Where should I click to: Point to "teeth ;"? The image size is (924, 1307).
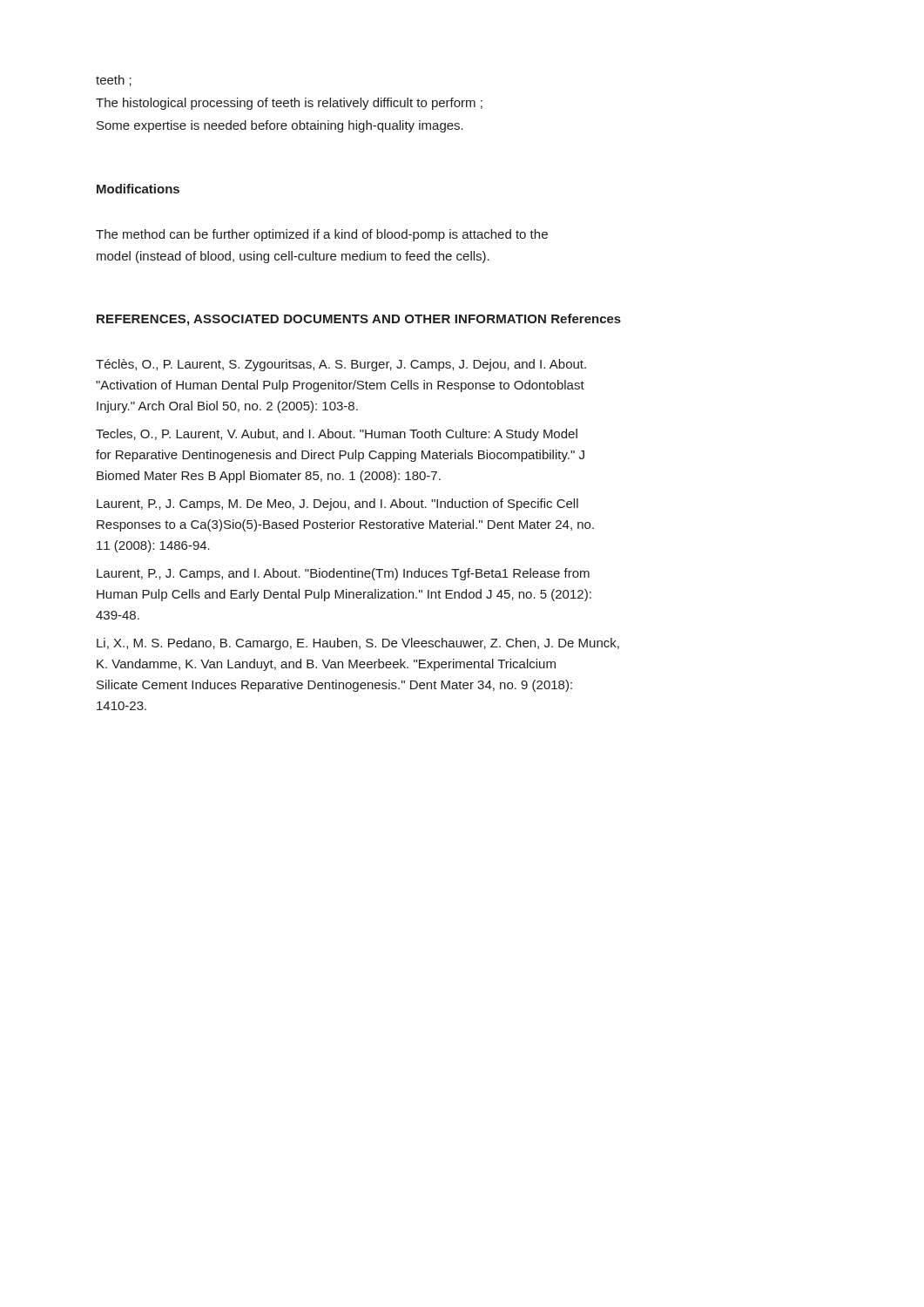[x=114, y=80]
